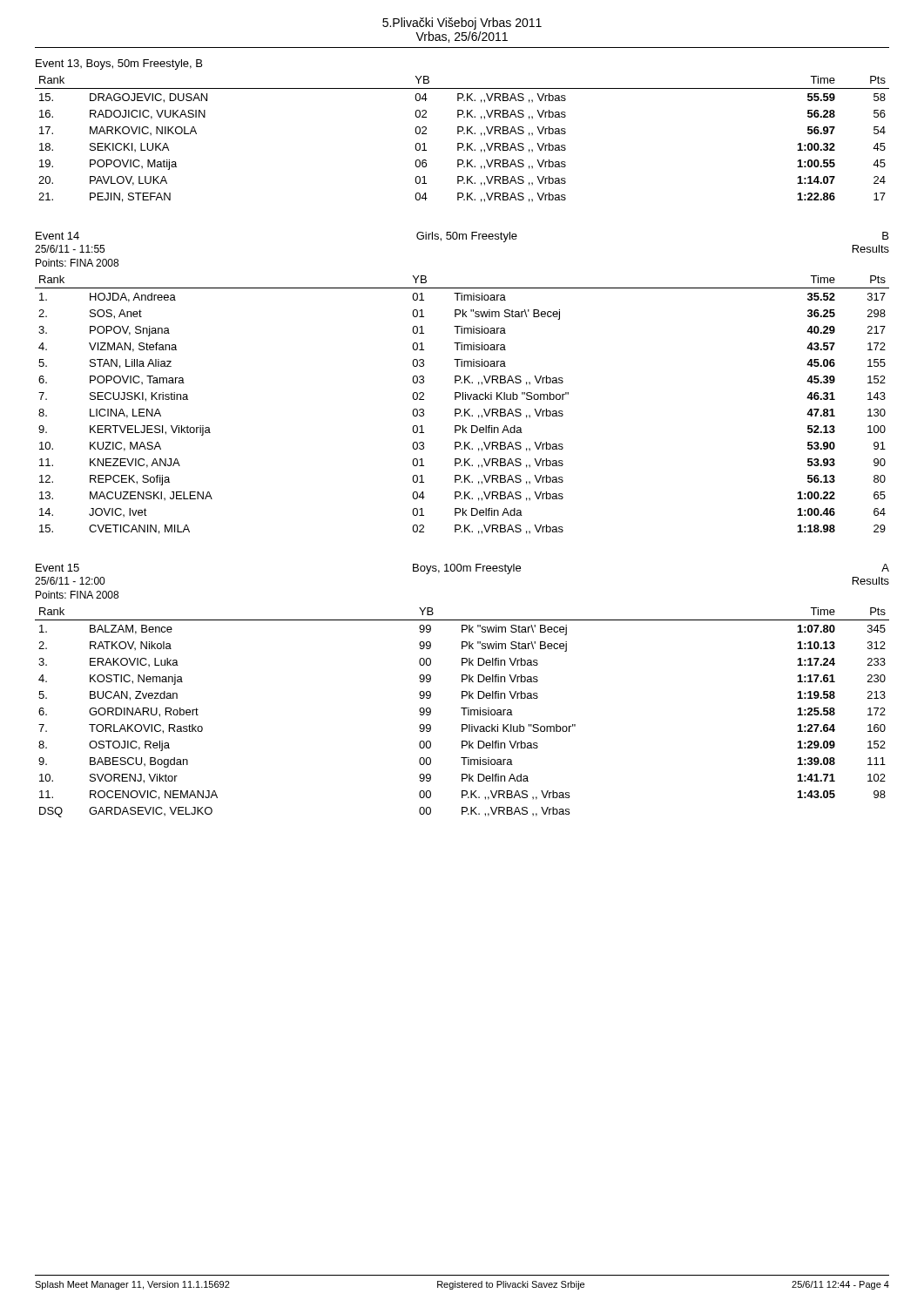Find the table that mentions "SVORENJ, Viktor"
This screenshot has height=1307, width=924.
462,711
